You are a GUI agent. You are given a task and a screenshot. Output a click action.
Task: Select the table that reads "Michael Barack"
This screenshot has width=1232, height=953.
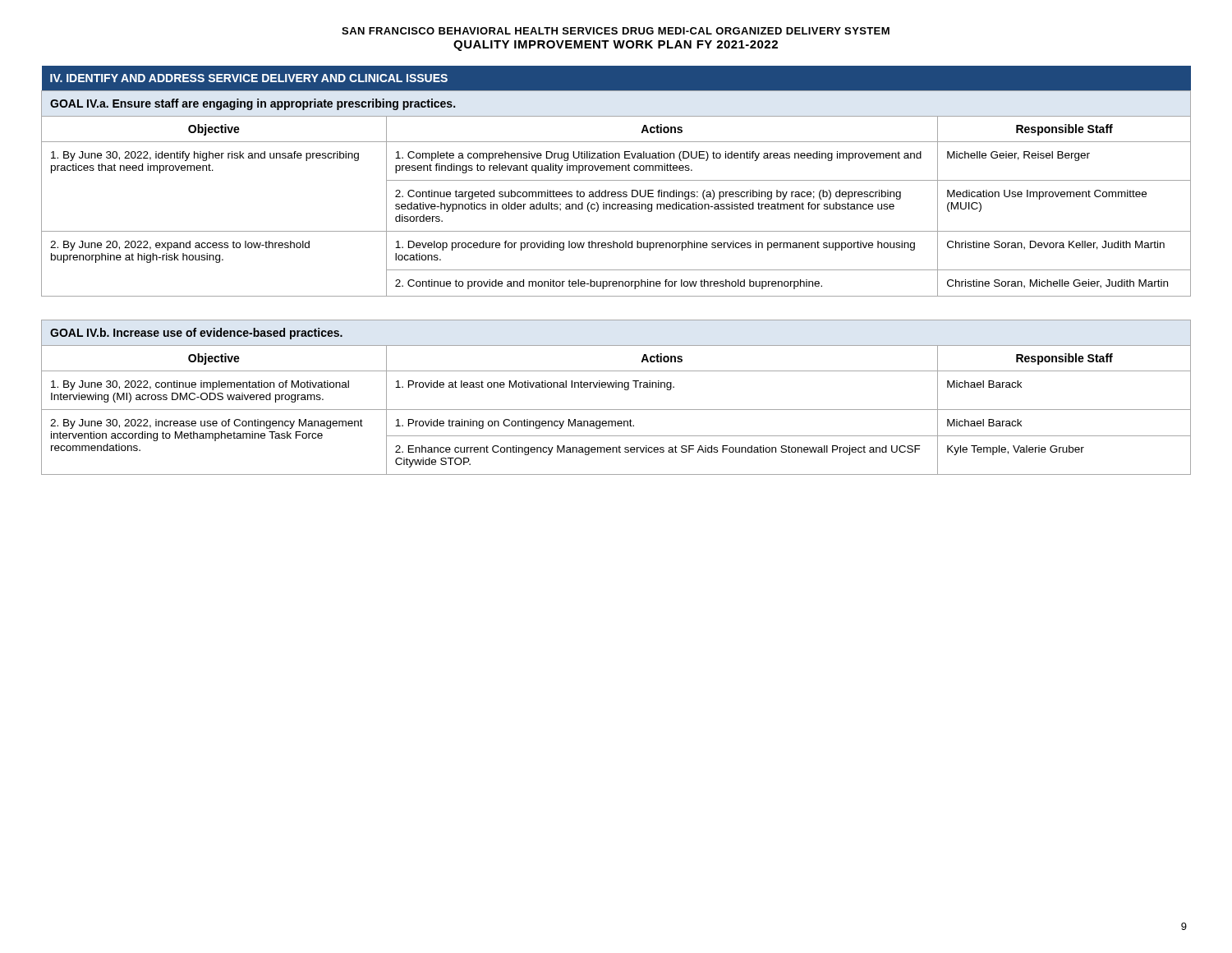616,397
